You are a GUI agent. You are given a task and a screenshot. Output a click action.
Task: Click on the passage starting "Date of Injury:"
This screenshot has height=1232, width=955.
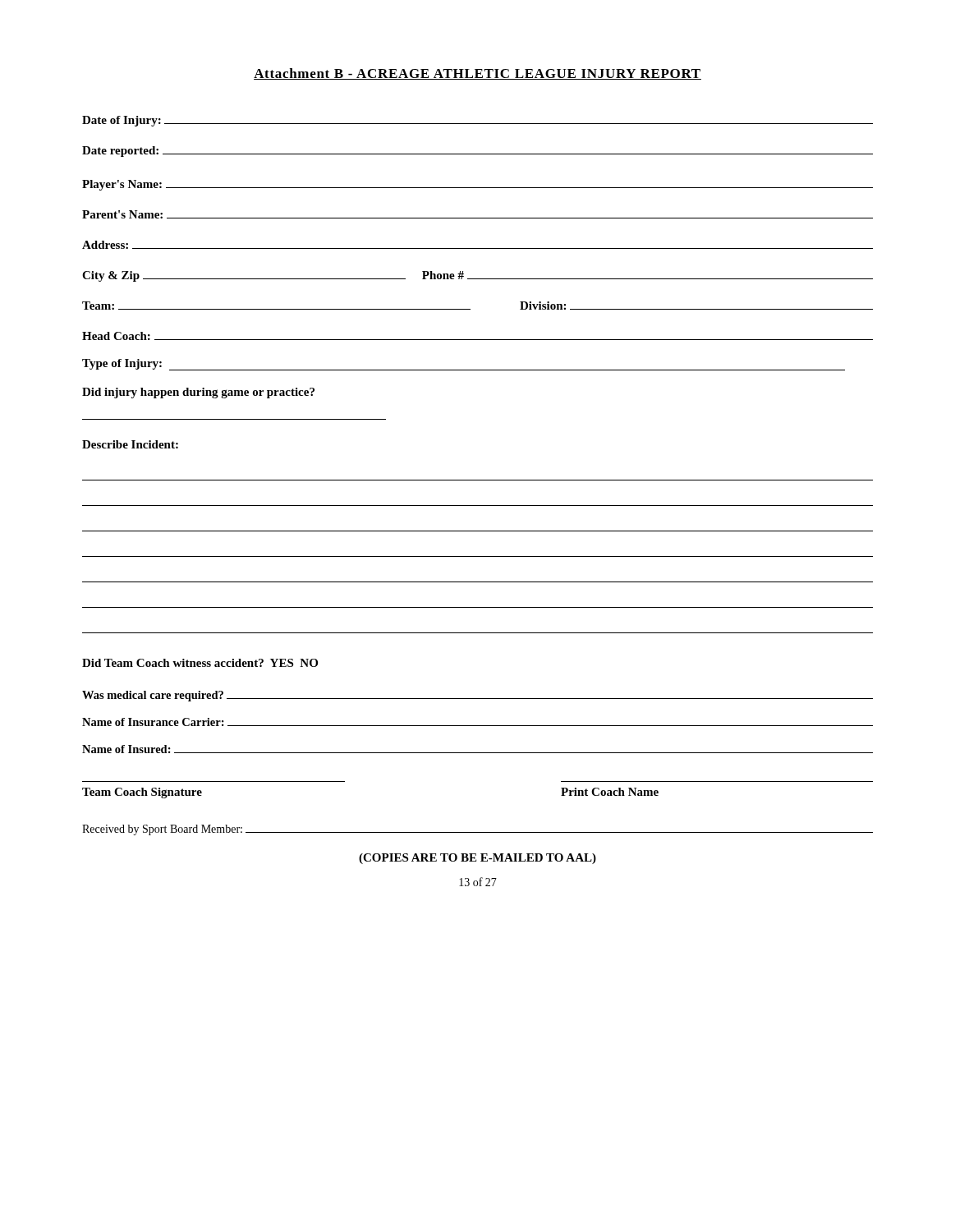pyautogui.click(x=478, y=118)
